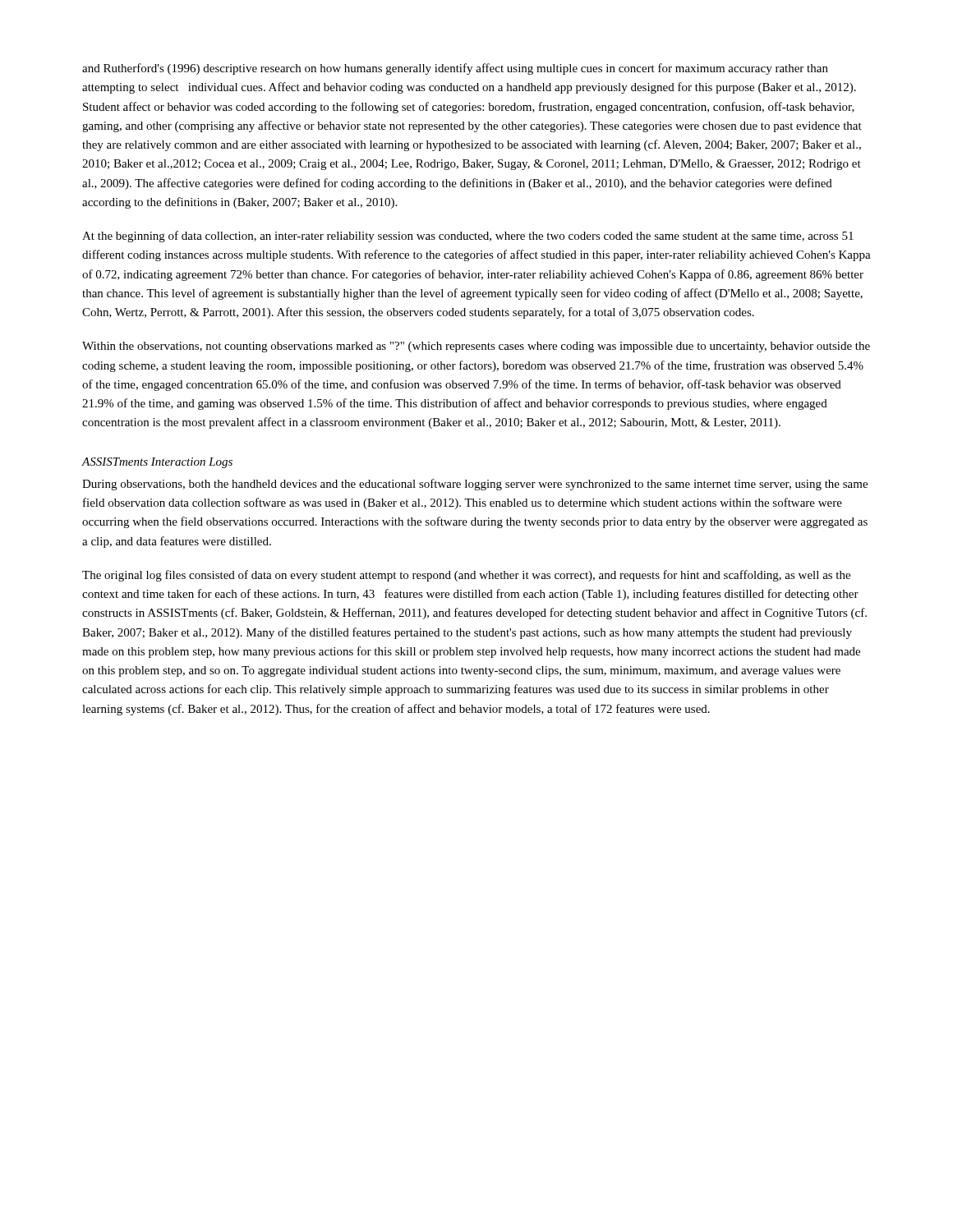The image size is (953, 1232).
Task: Locate the text block containing "At the beginning of data collection, an inter-rater"
Action: (x=476, y=274)
